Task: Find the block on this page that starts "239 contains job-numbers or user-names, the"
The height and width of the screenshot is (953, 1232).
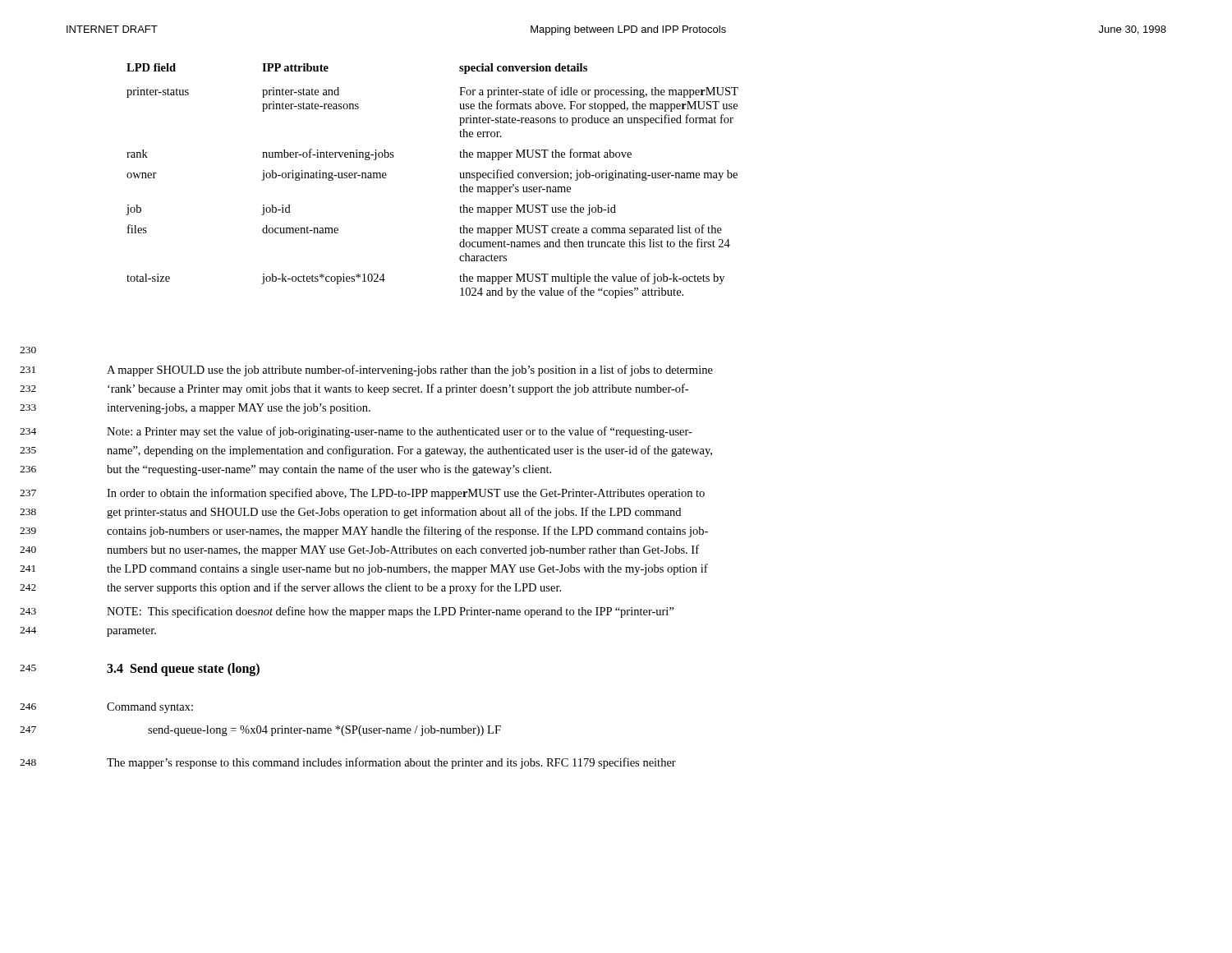Action: tap(408, 531)
